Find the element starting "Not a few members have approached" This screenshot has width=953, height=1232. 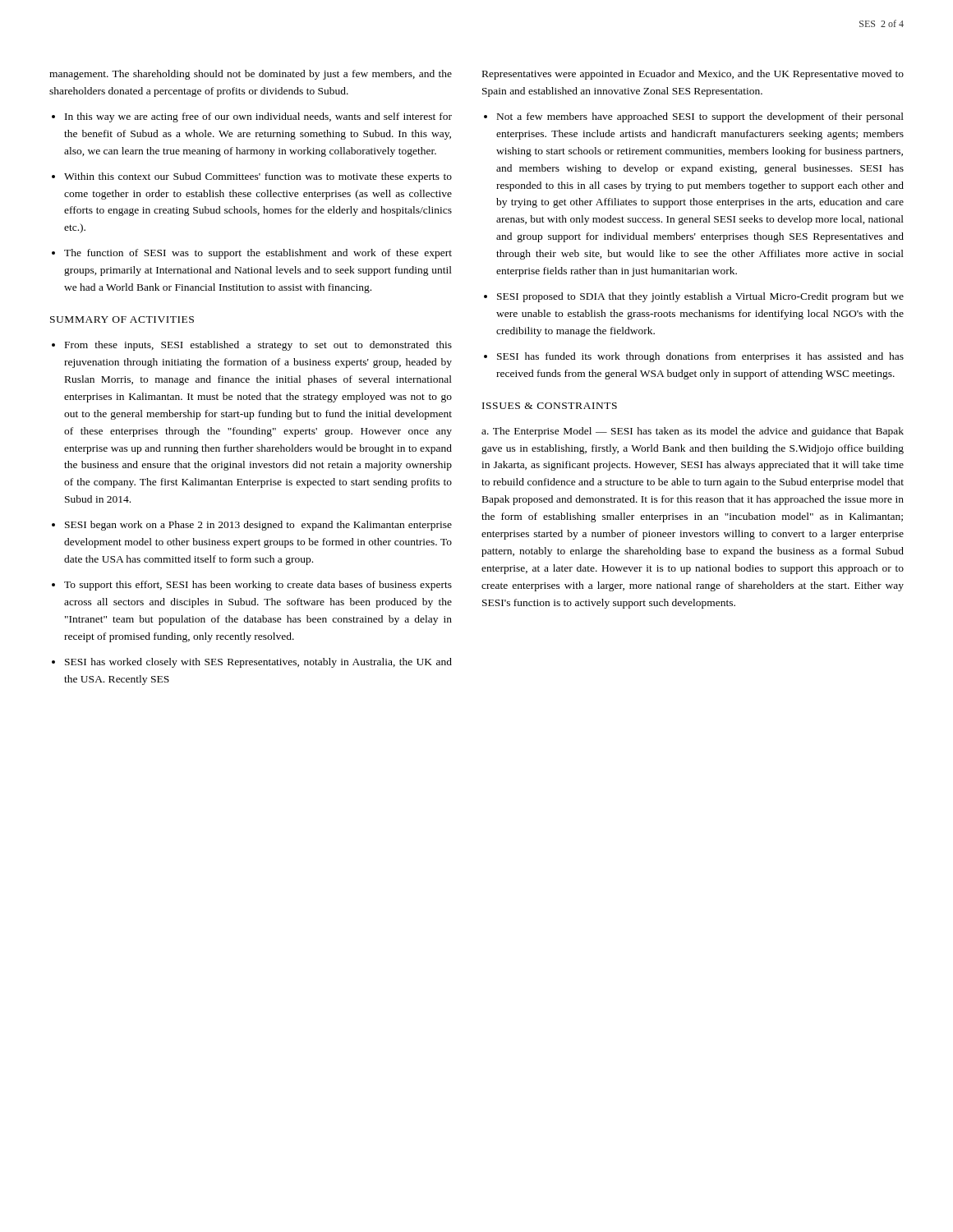click(x=700, y=193)
